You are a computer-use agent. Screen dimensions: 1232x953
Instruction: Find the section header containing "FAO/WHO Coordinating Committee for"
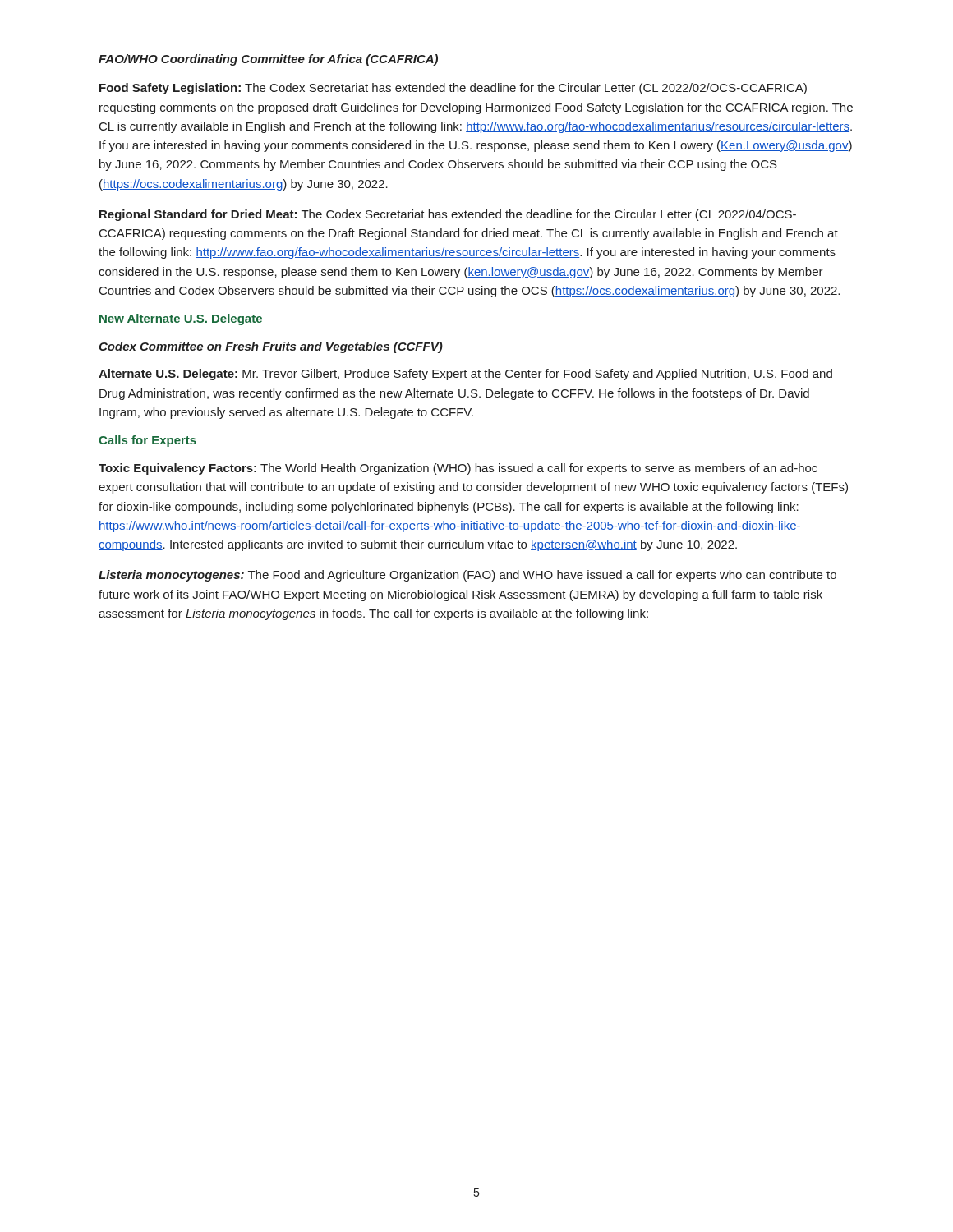click(x=268, y=60)
